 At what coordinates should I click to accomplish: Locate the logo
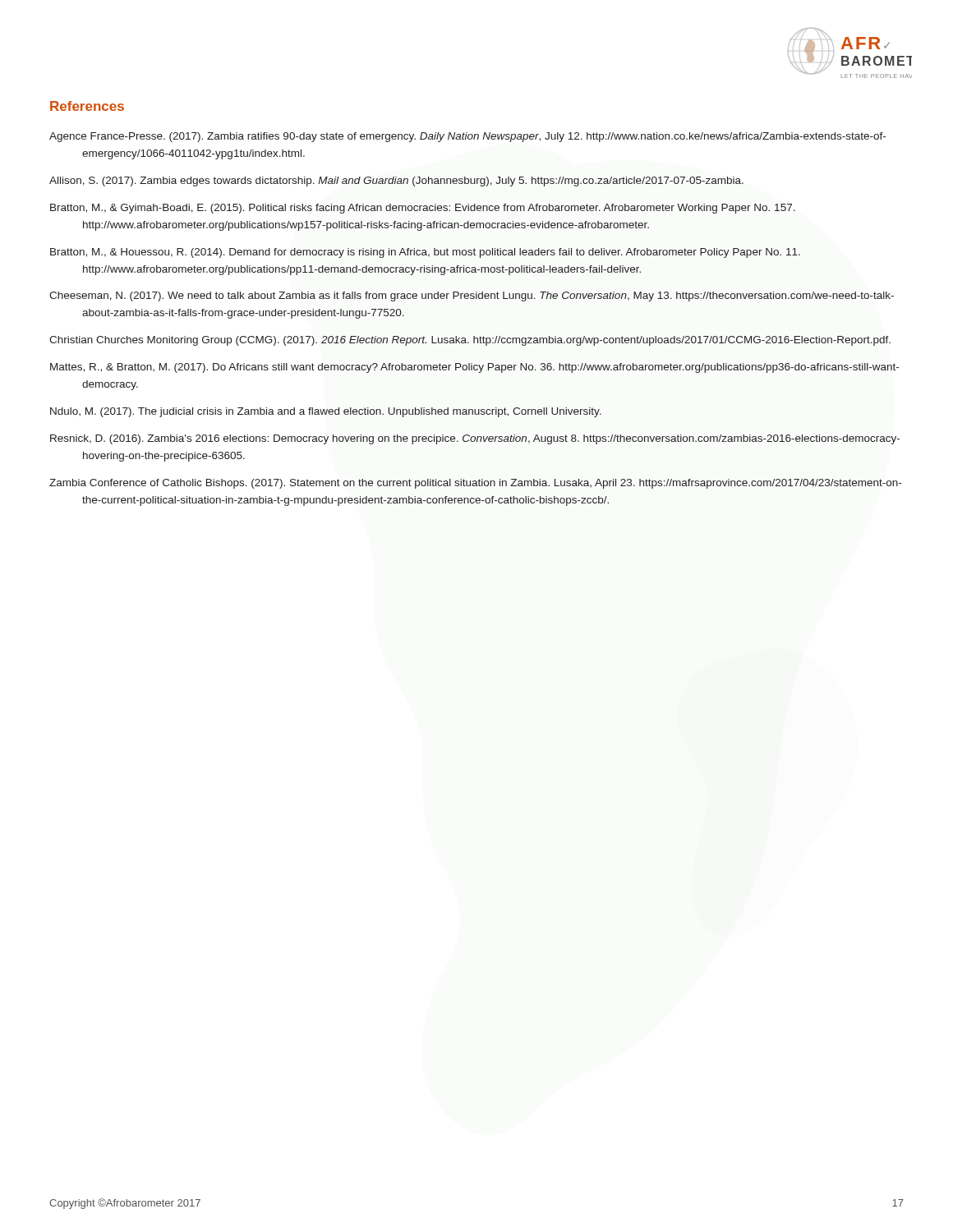[x=848, y=57]
